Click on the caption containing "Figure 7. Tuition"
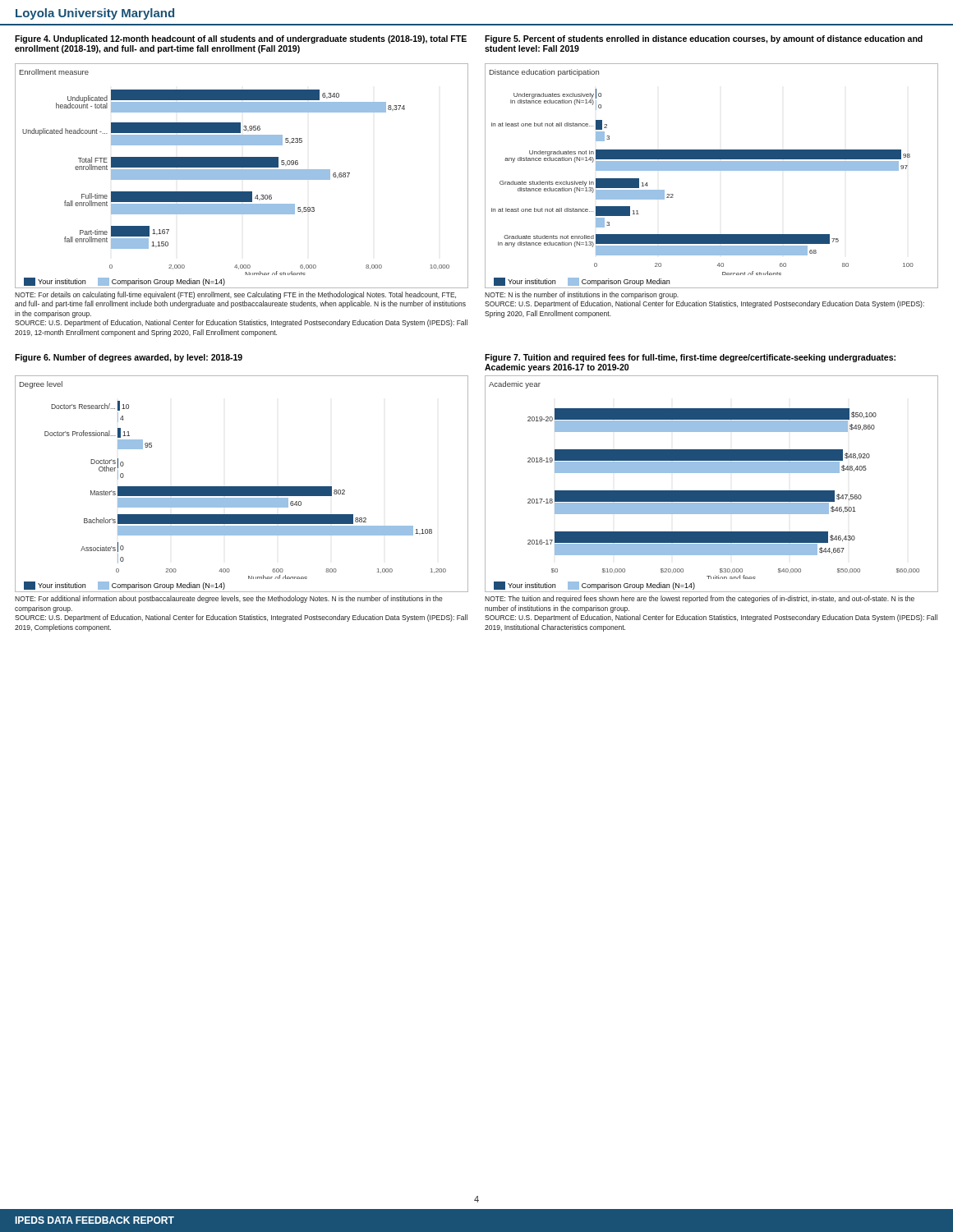The image size is (953, 1232). (690, 362)
